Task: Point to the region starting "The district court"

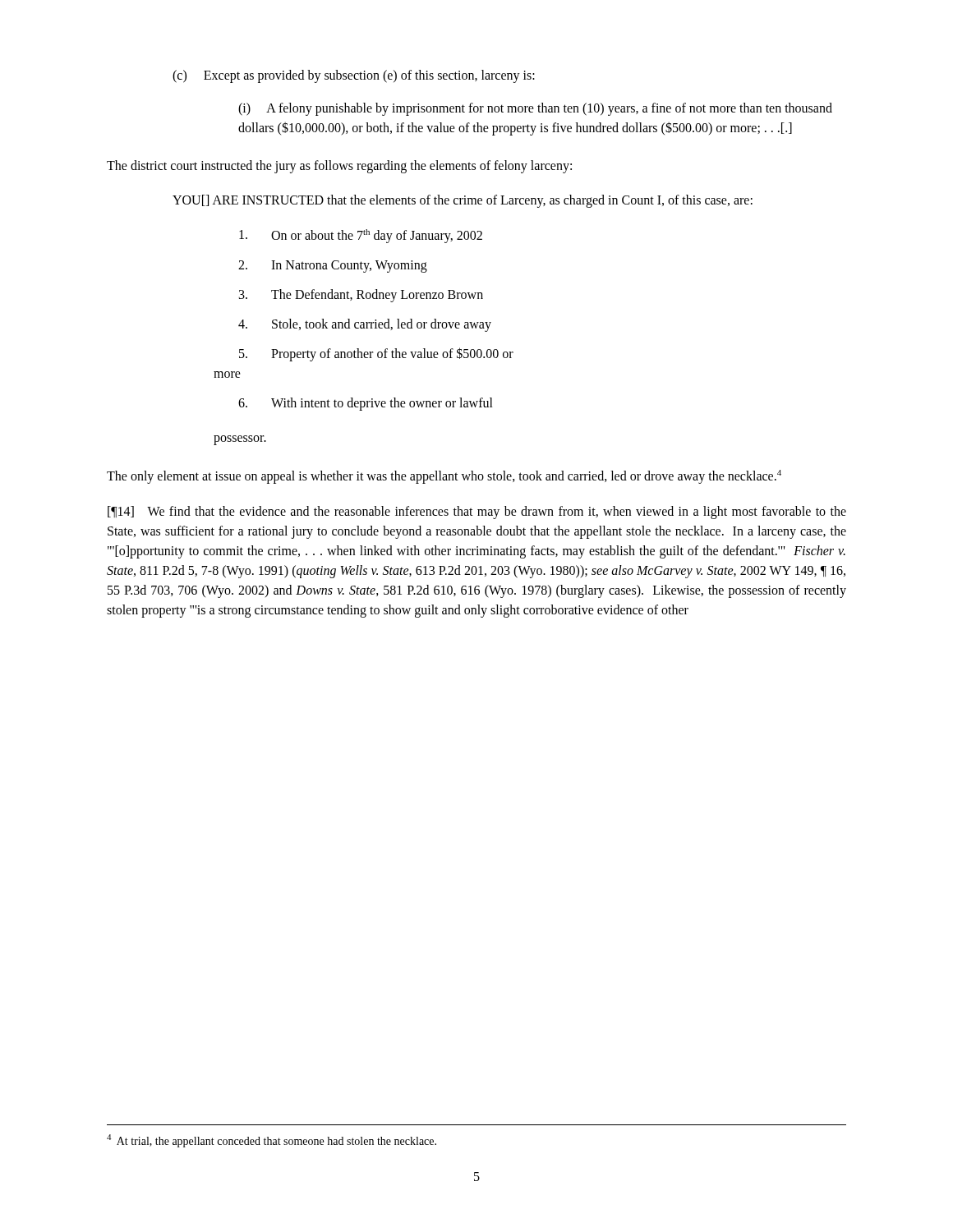Action: coord(340,166)
